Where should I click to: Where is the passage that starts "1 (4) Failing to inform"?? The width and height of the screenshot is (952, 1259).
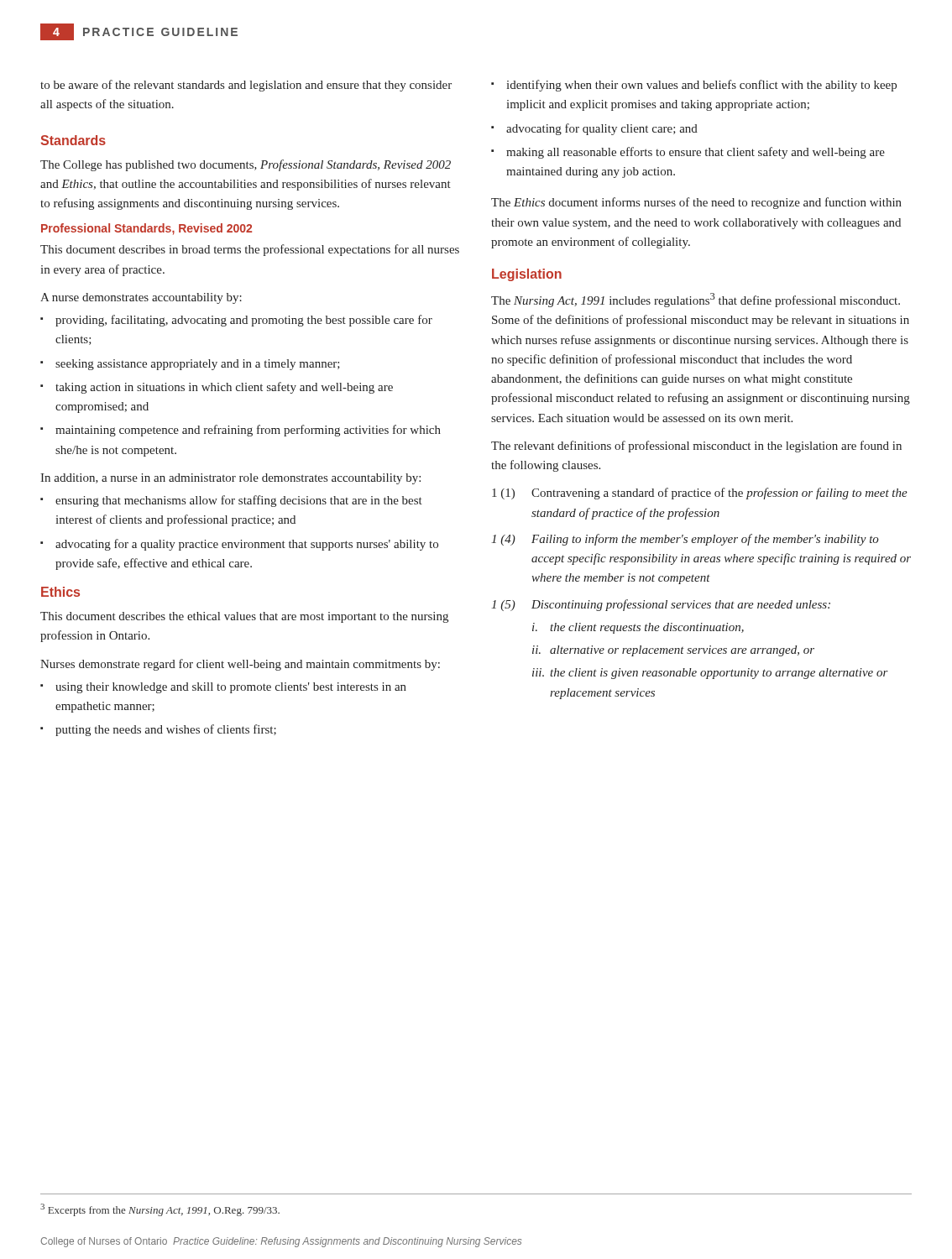[x=701, y=559]
